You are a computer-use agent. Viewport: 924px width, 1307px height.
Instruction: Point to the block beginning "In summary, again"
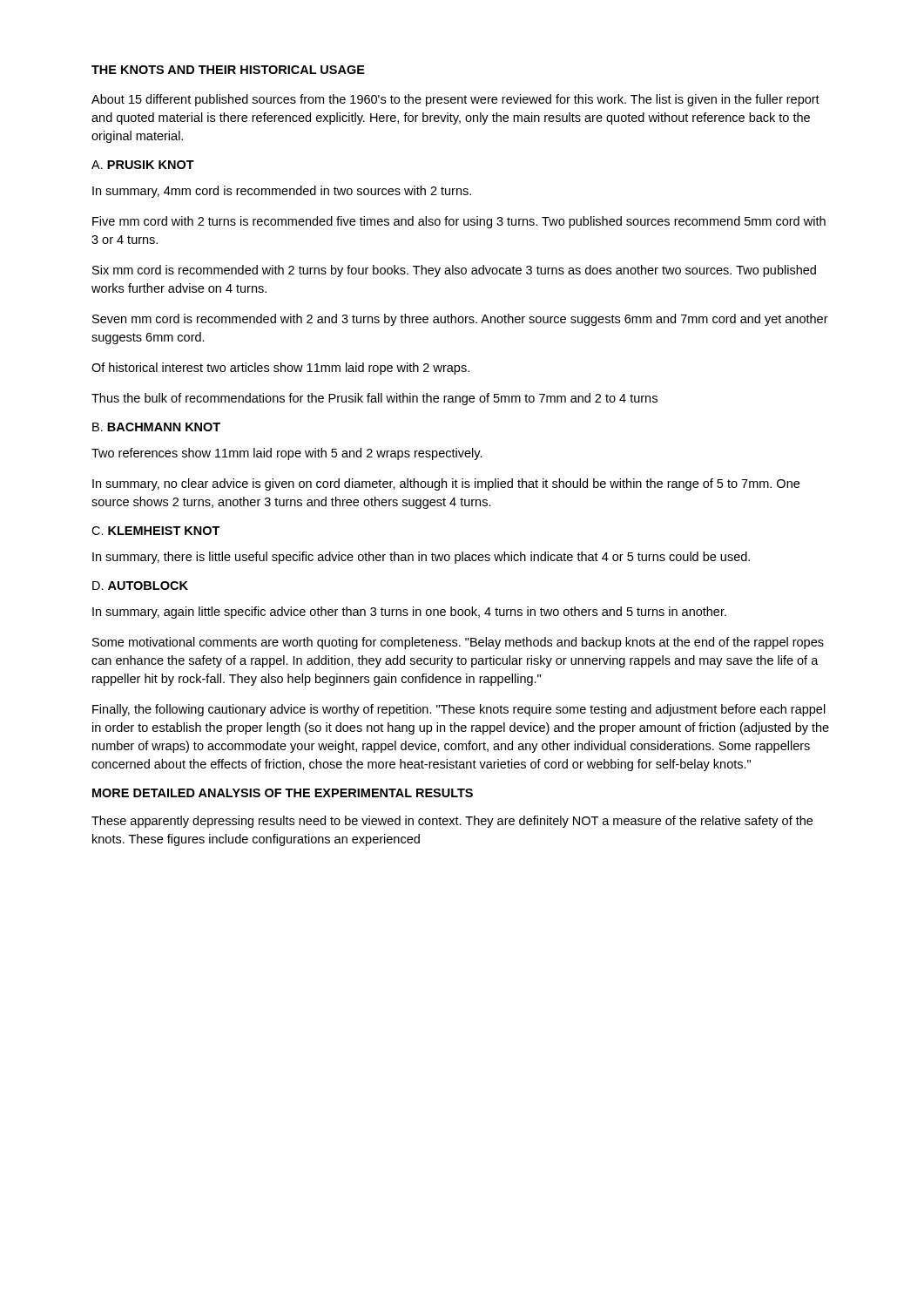pyautogui.click(x=409, y=612)
